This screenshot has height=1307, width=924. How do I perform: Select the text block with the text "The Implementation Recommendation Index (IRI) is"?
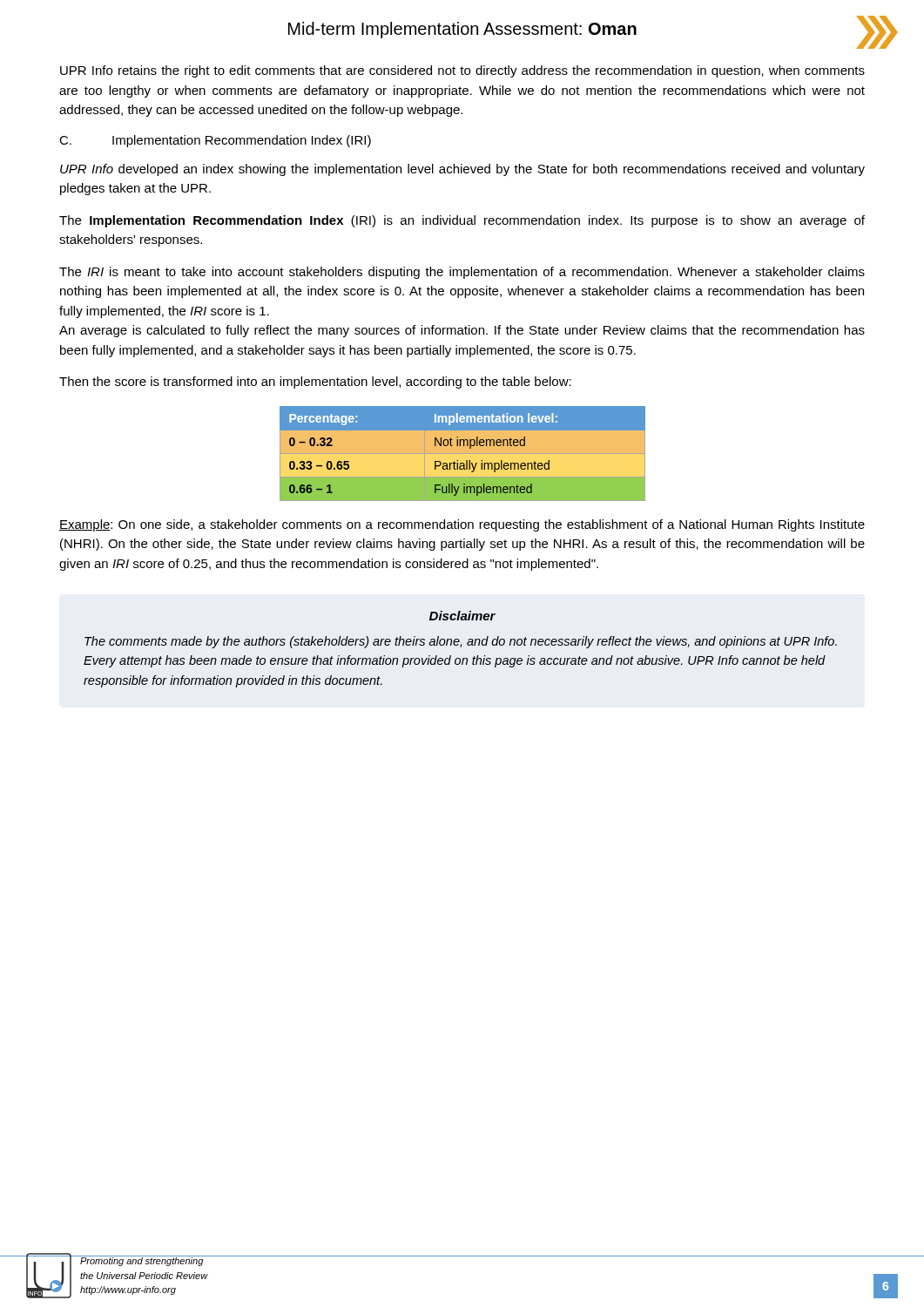(x=462, y=229)
